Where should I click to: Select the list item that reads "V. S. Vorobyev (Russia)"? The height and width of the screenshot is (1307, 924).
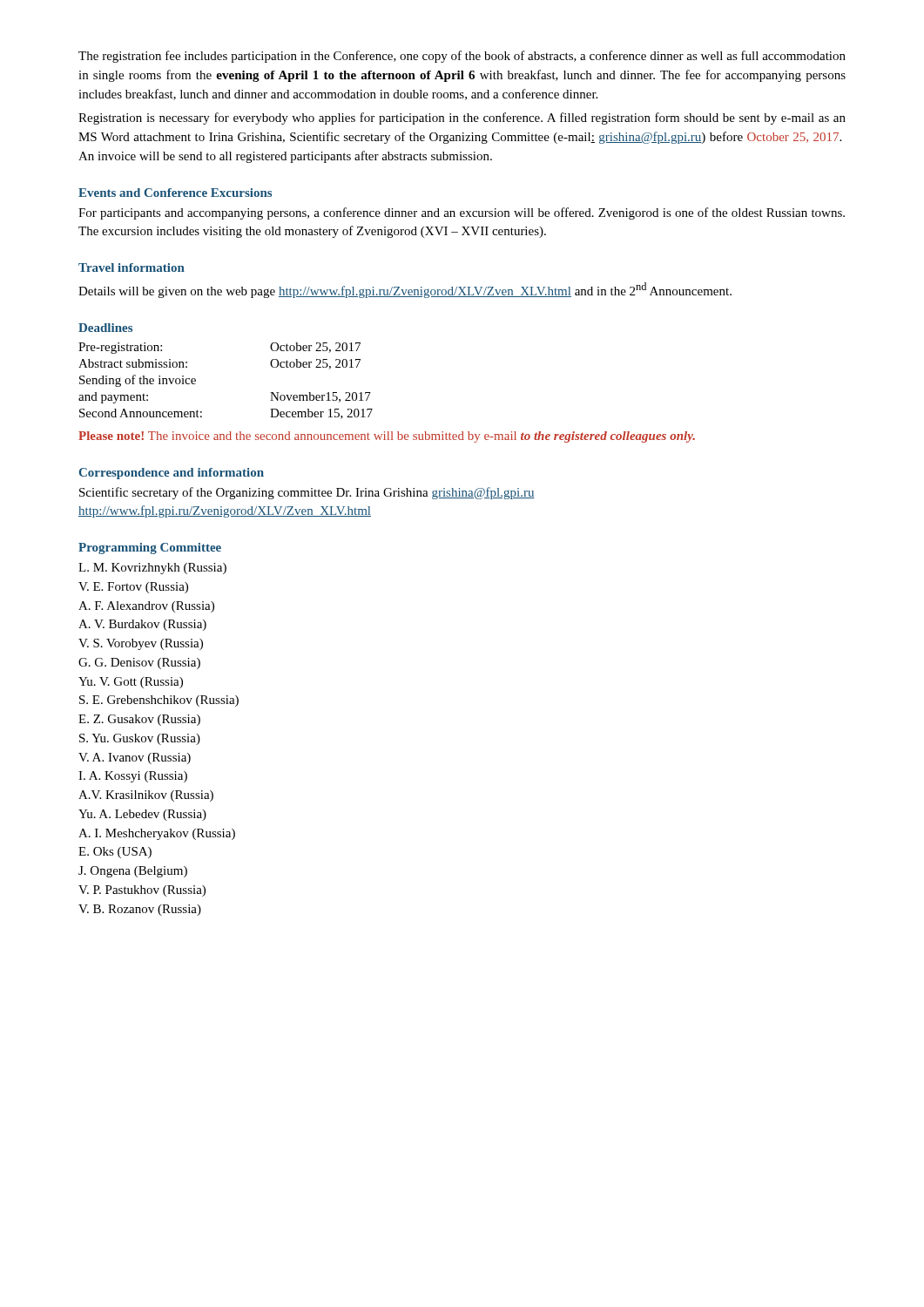pos(141,643)
